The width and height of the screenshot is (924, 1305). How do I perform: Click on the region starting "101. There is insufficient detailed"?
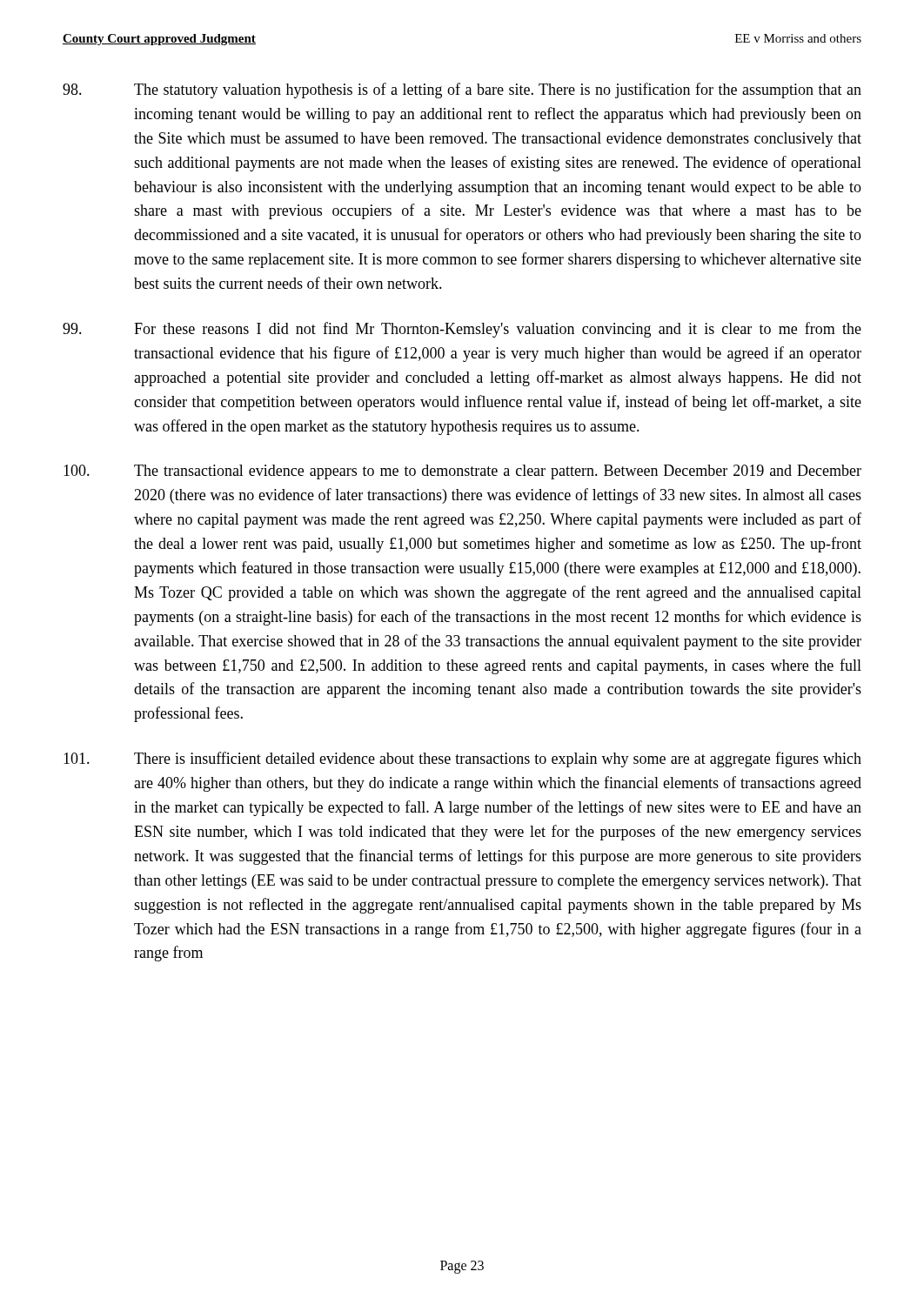[462, 857]
